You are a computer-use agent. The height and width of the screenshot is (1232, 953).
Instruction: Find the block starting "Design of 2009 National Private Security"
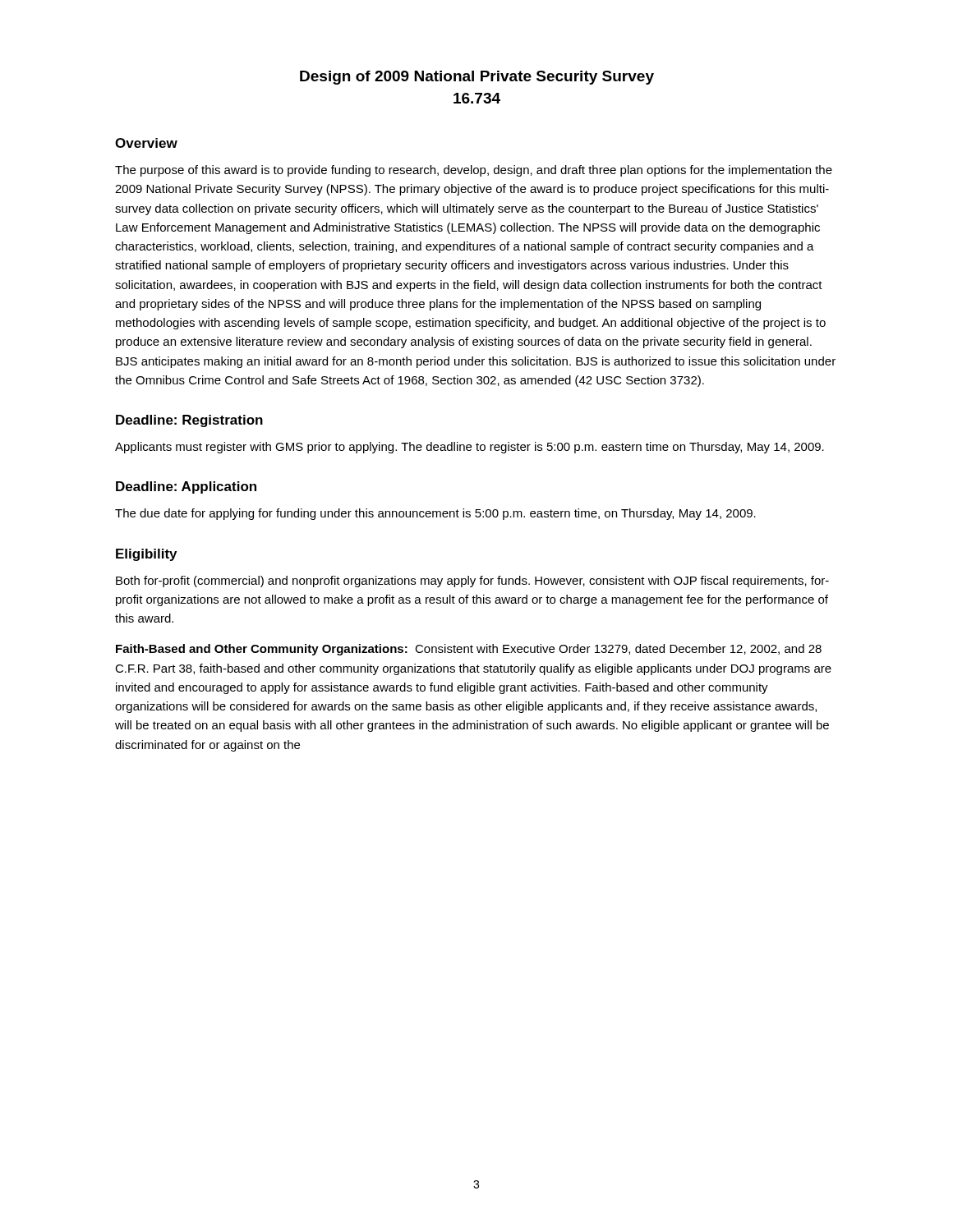[476, 87]
